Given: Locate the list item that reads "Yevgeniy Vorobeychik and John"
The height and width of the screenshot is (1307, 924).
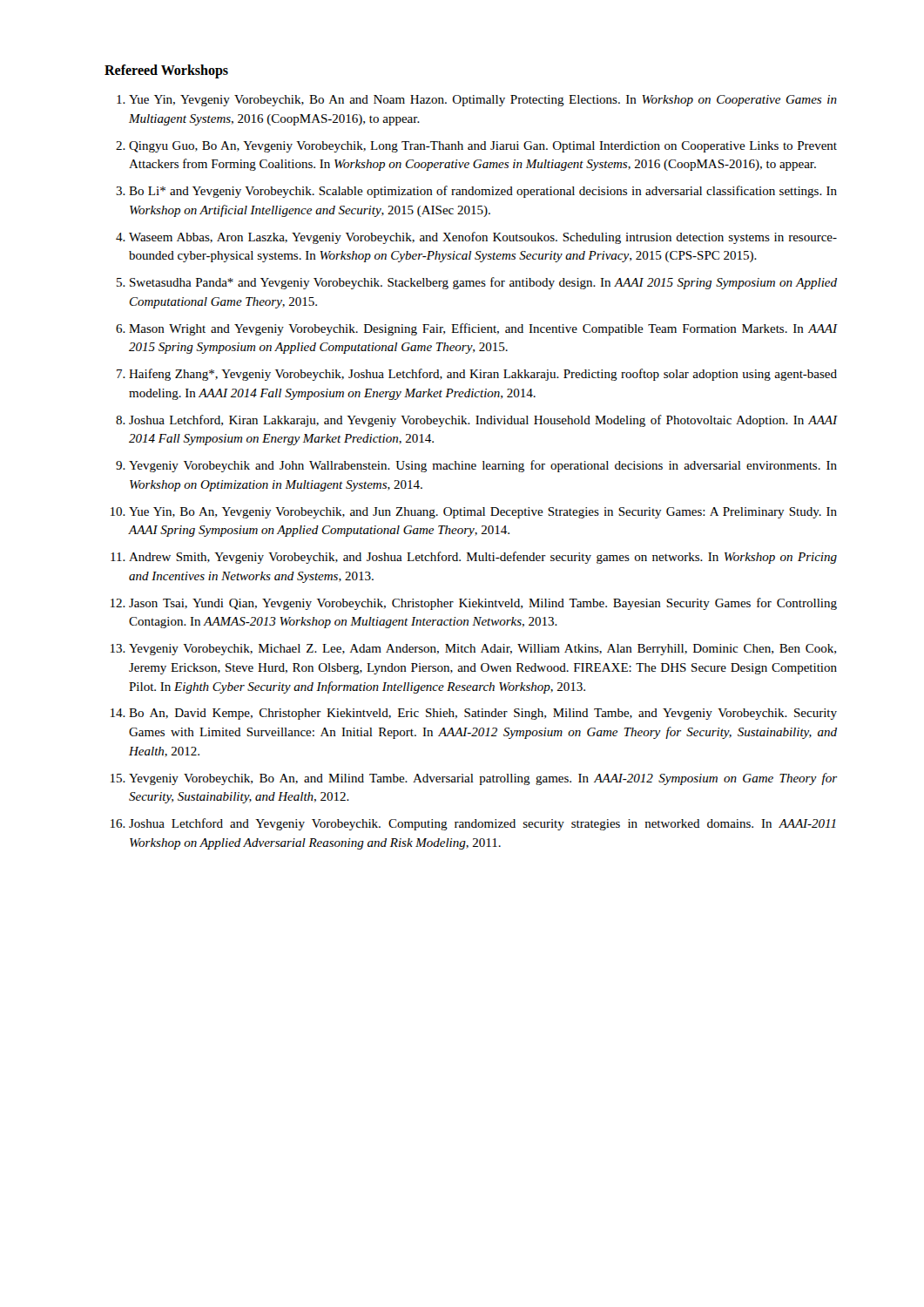Looking at the screenshot, I should point(483,475).
